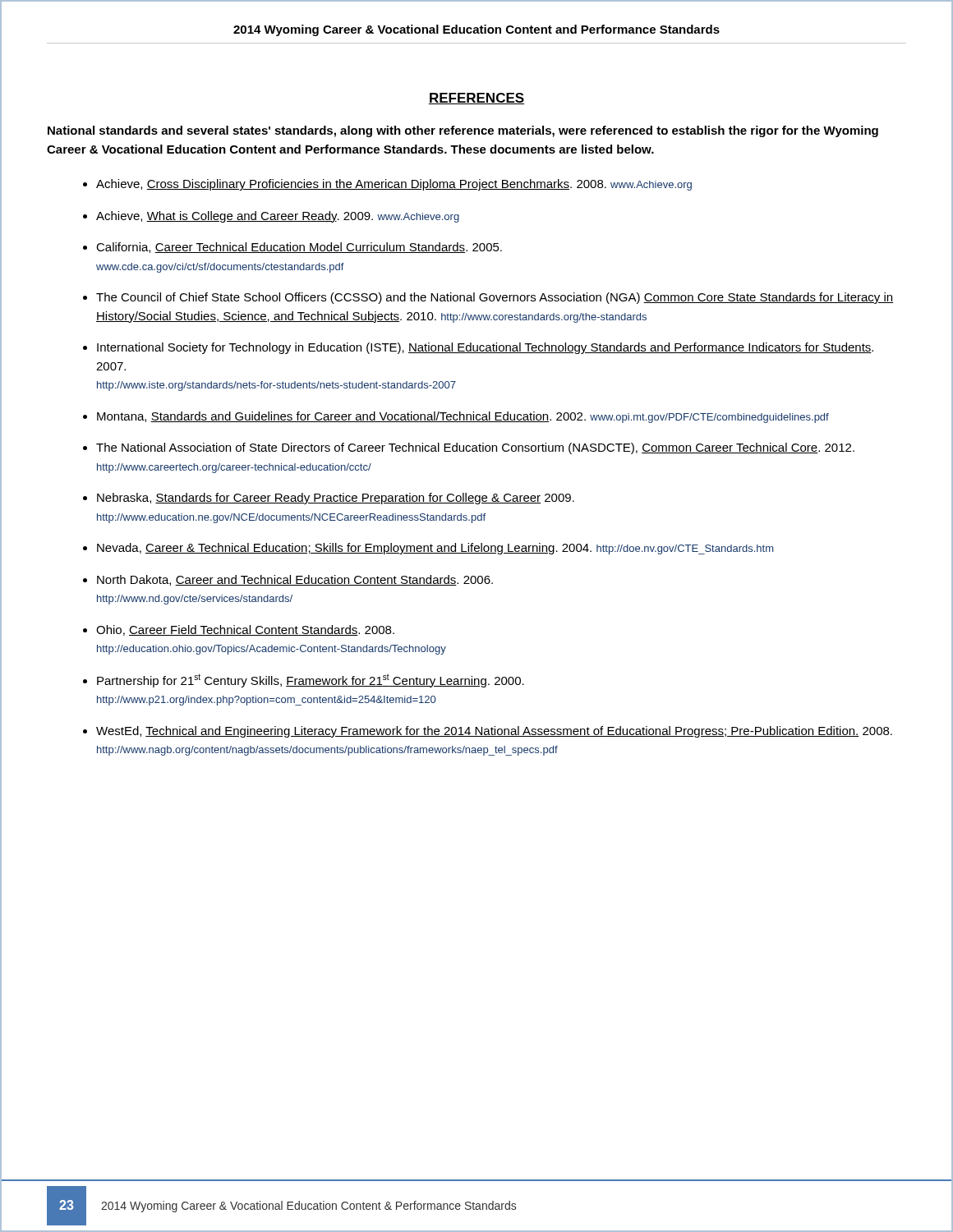This screenshot has height=1232, width=953.
Task: Click on the text block that says "National standards and several states' standards, along with"
Action: pos(463,139)
